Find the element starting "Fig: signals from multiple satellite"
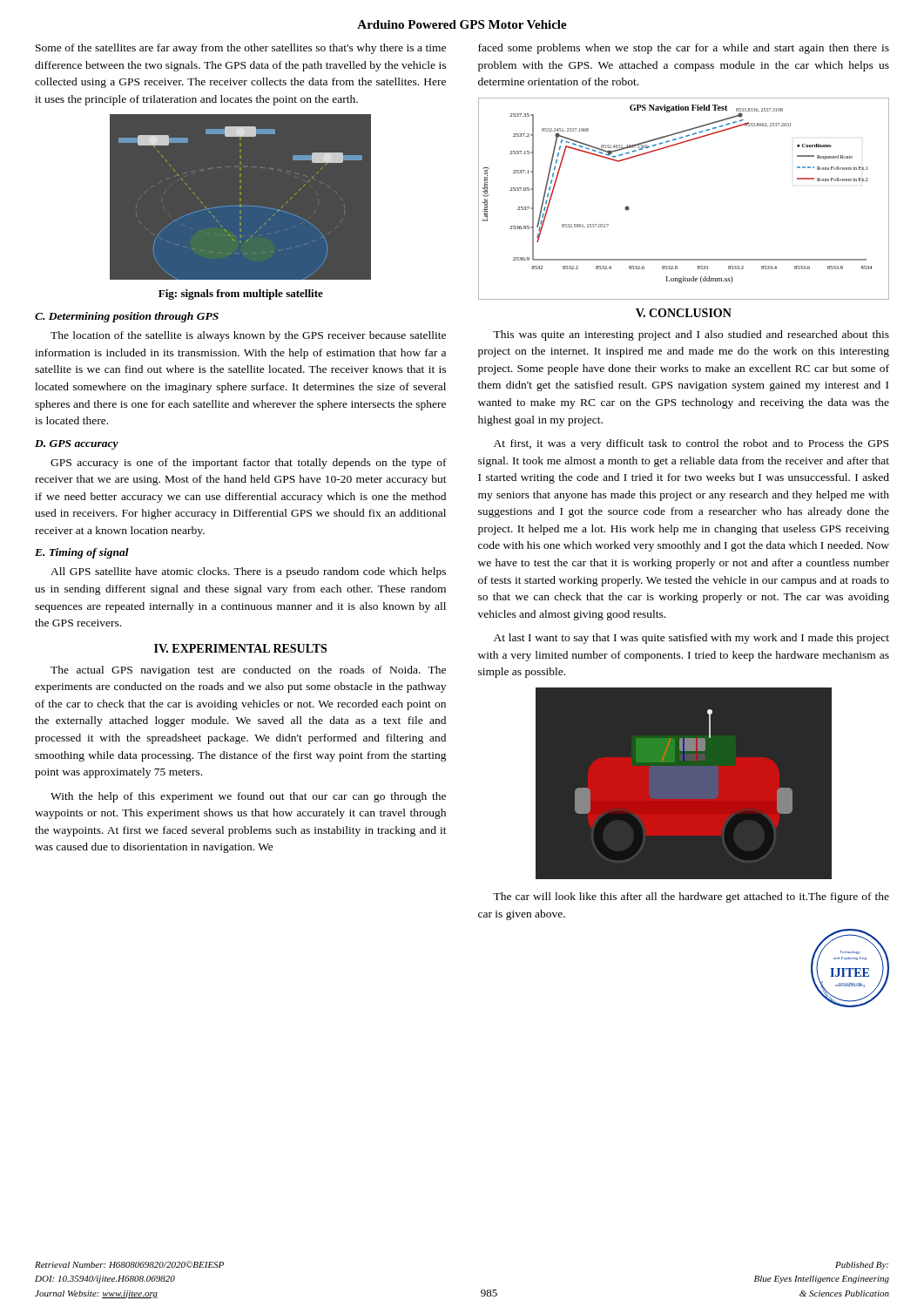 point(241,293)
